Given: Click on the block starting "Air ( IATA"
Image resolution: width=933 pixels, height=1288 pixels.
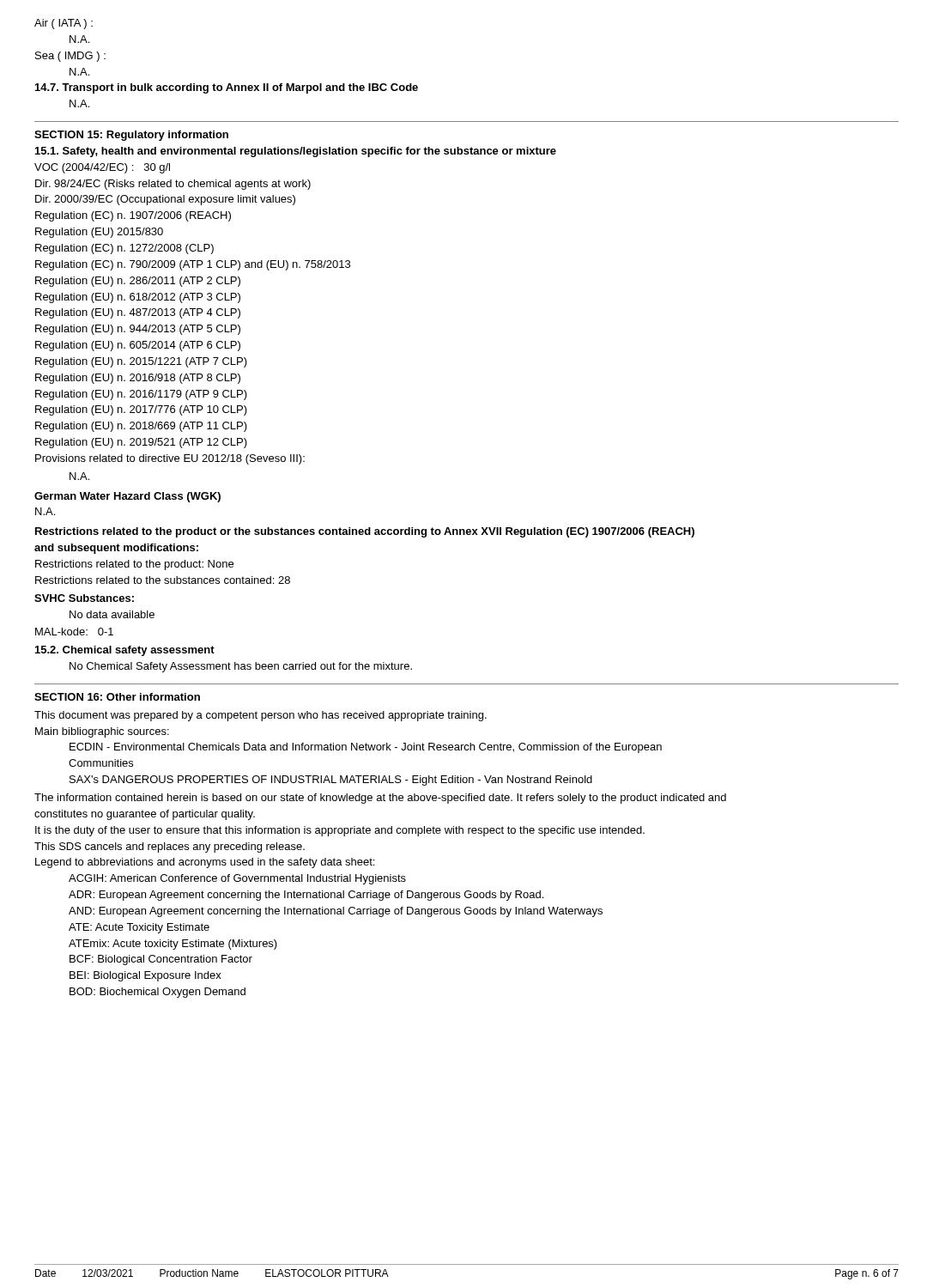Looking at the screenshot, I should click(x=64, y=24).
